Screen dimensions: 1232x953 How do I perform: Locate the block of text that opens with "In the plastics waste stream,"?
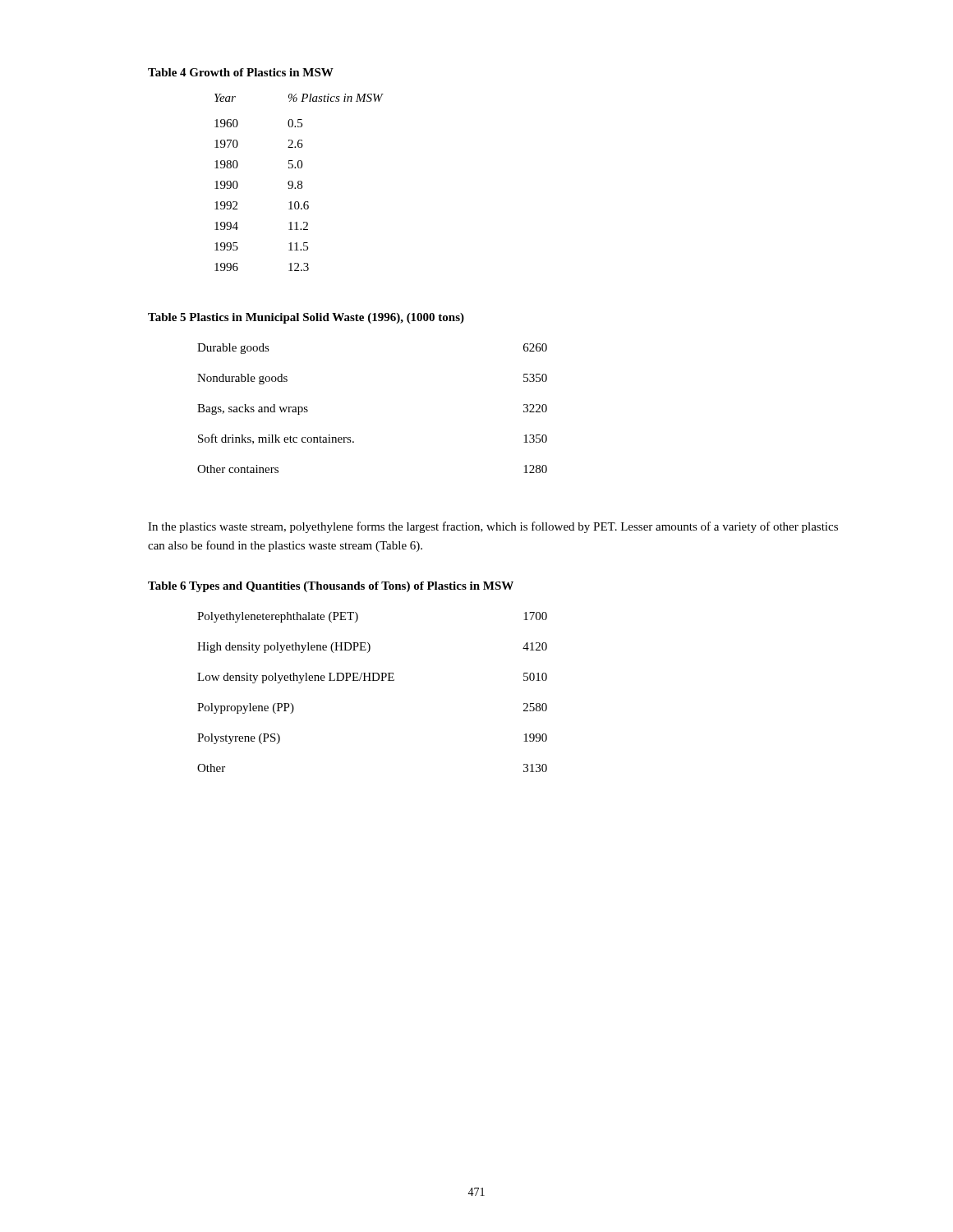tap(493, 536)
